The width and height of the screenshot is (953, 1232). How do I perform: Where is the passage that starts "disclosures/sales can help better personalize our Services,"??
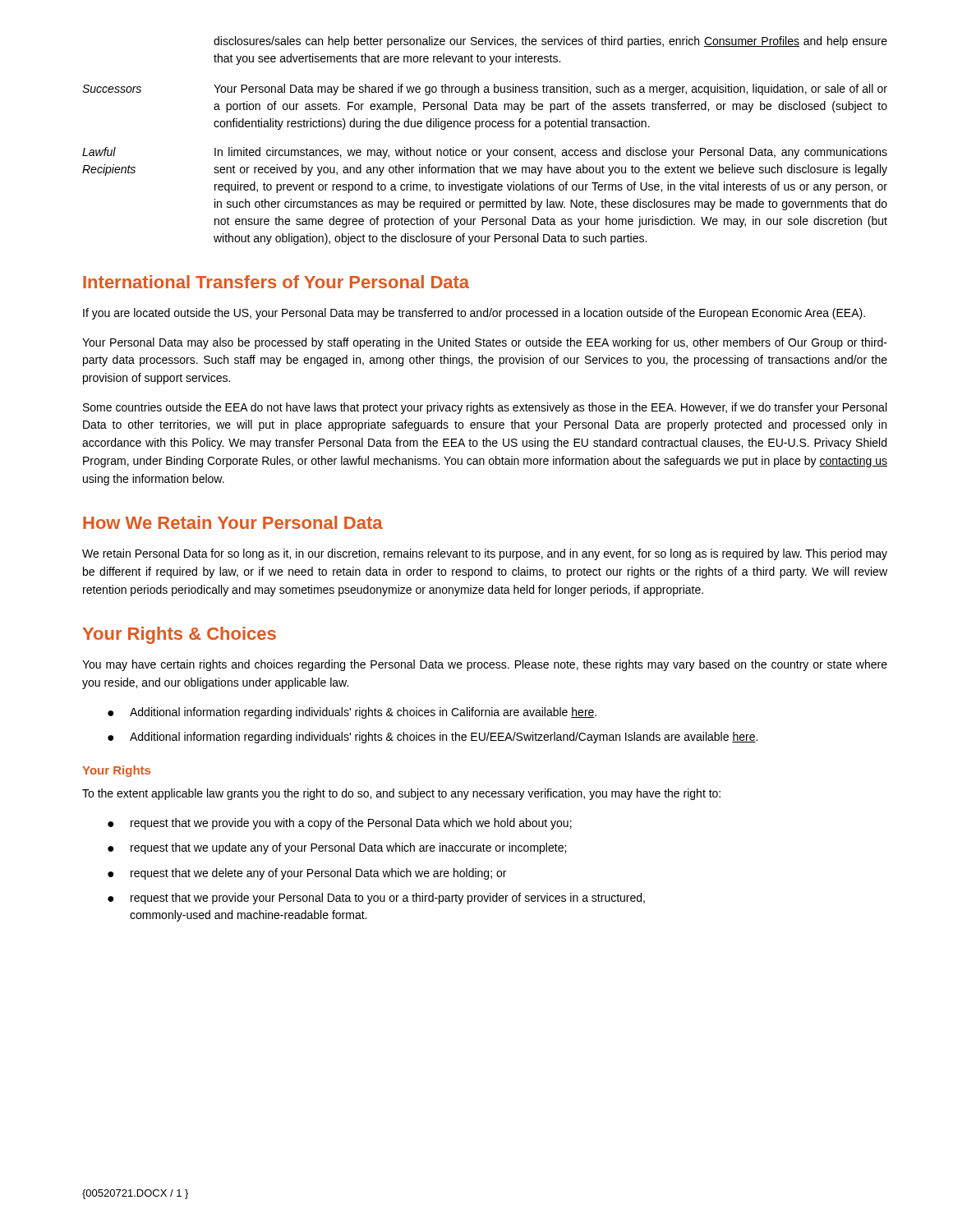pos(550,50)
